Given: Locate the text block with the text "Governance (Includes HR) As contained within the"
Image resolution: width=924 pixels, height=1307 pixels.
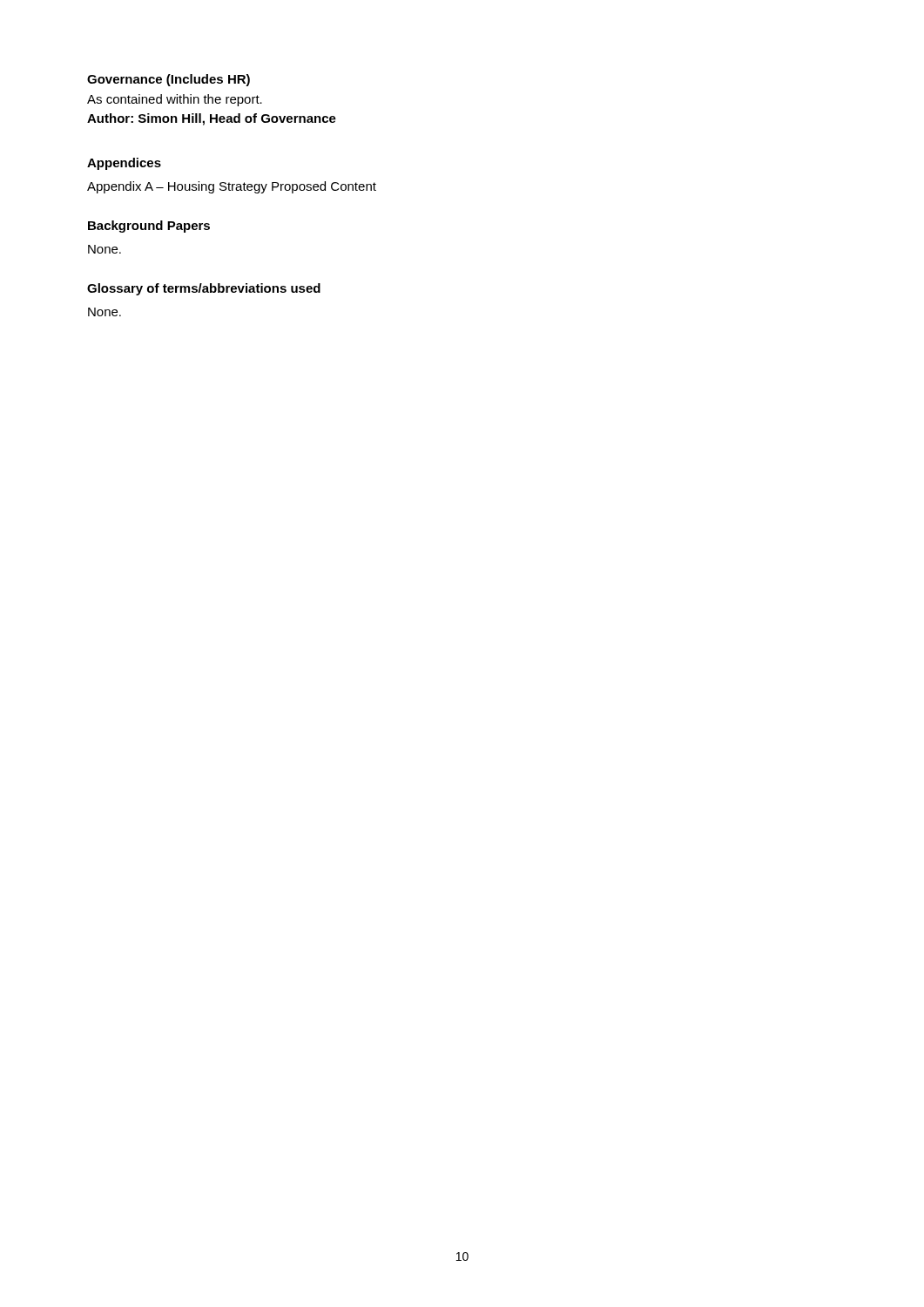Looking at the screenshot, I should 212,98.
